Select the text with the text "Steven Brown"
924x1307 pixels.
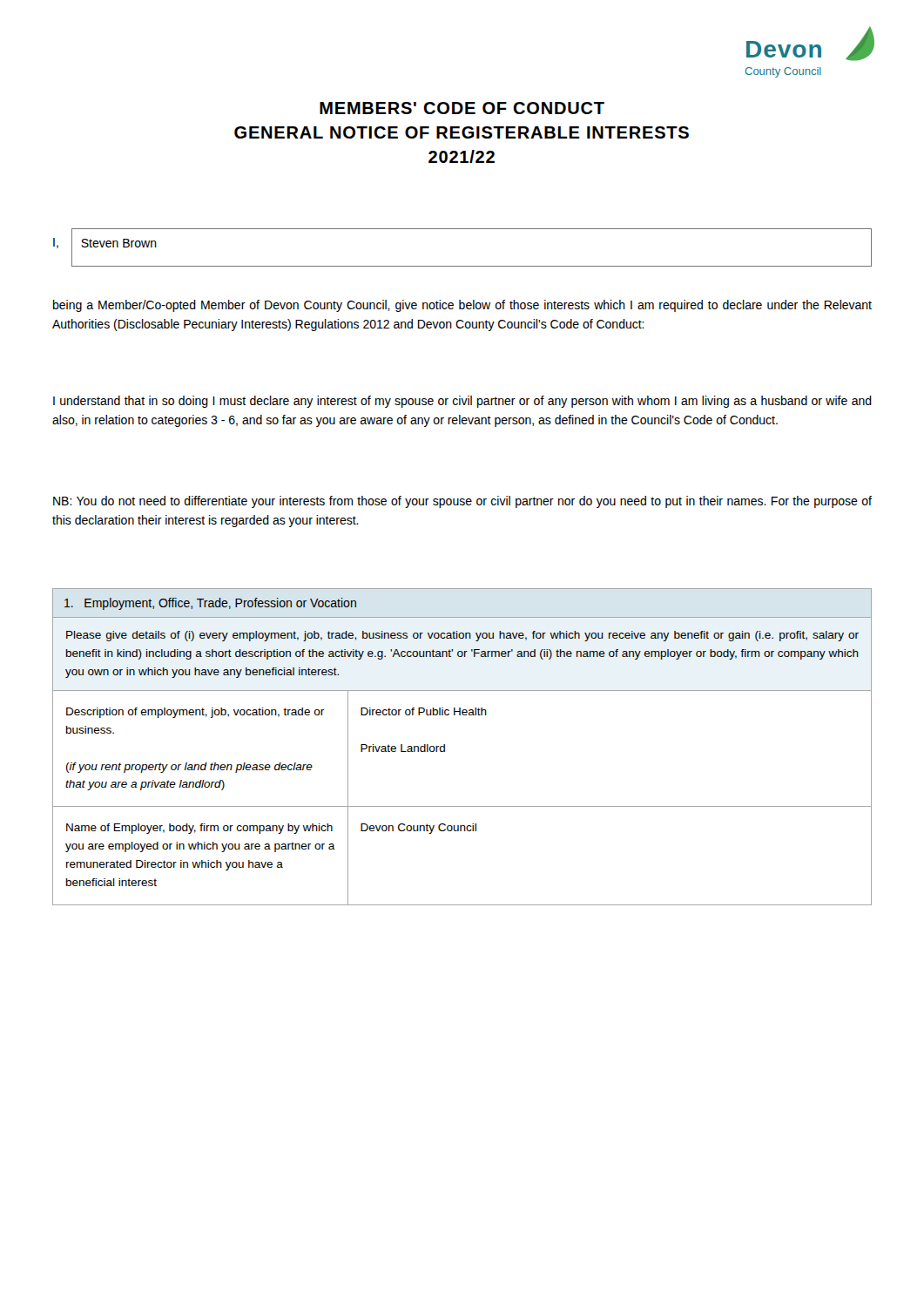[x=119, y=243]
